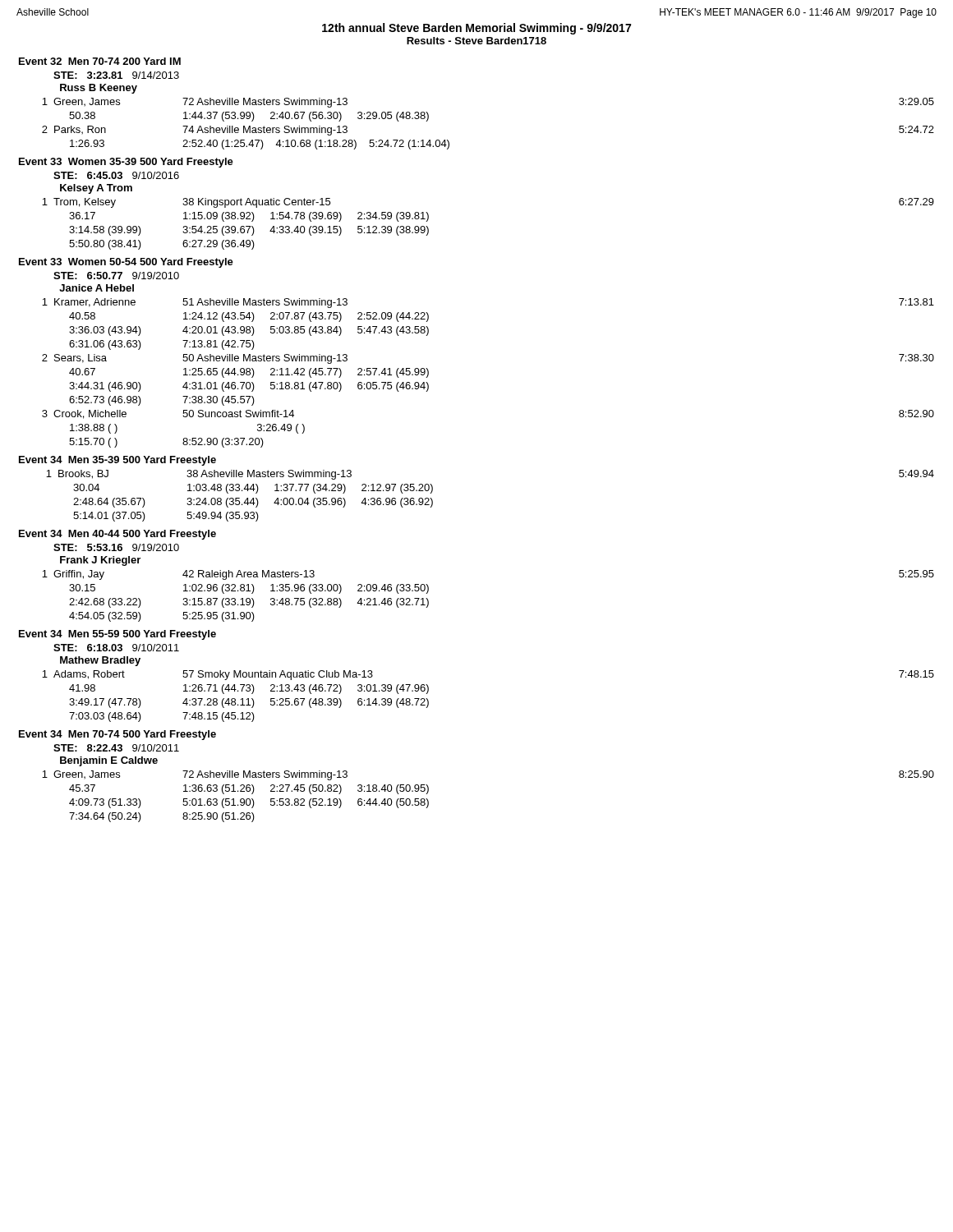Where does it say "Event 34 Men 55-59 500 Yard Freestyle"?

117,634
